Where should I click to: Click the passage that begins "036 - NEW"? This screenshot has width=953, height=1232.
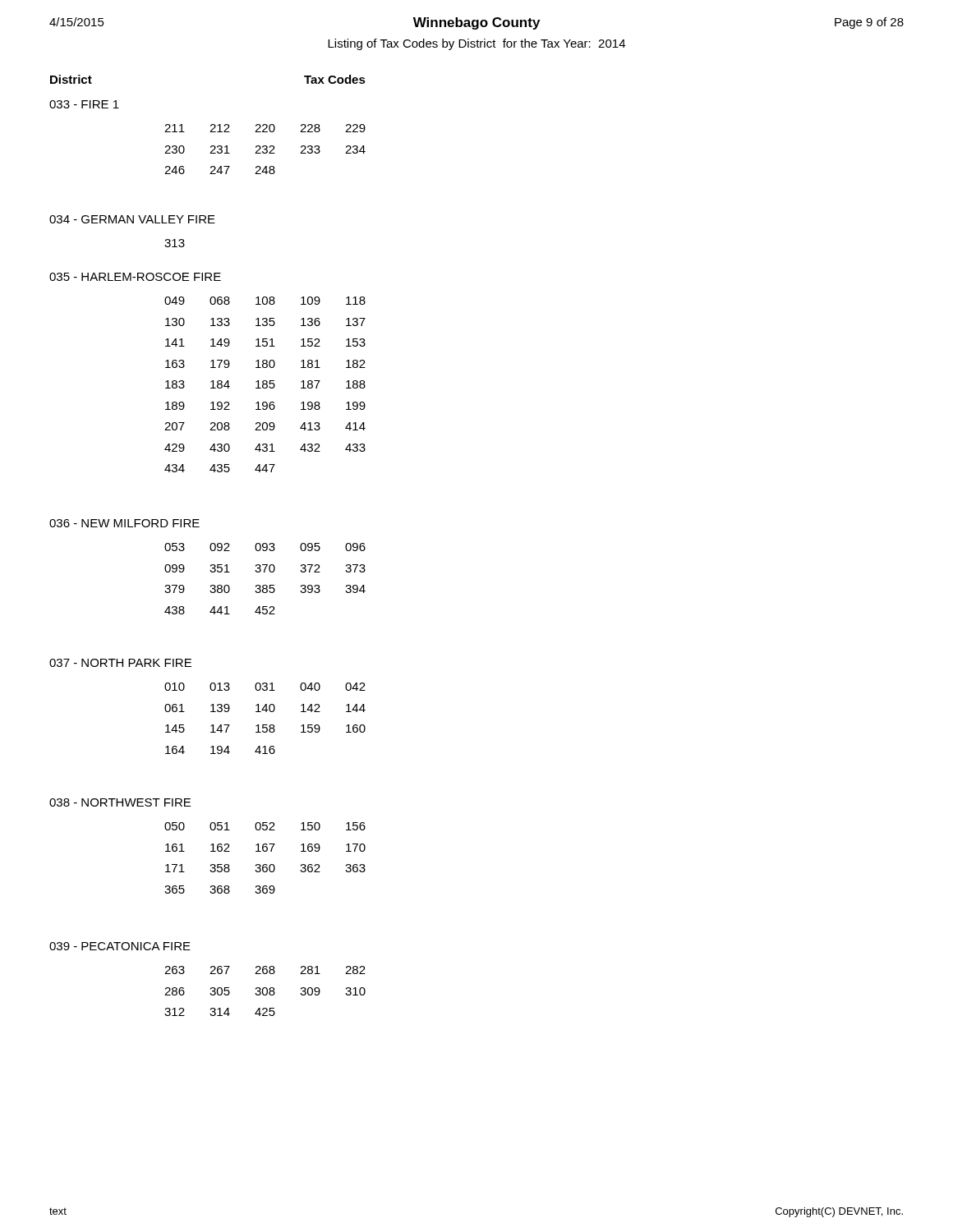coord(125,523)
